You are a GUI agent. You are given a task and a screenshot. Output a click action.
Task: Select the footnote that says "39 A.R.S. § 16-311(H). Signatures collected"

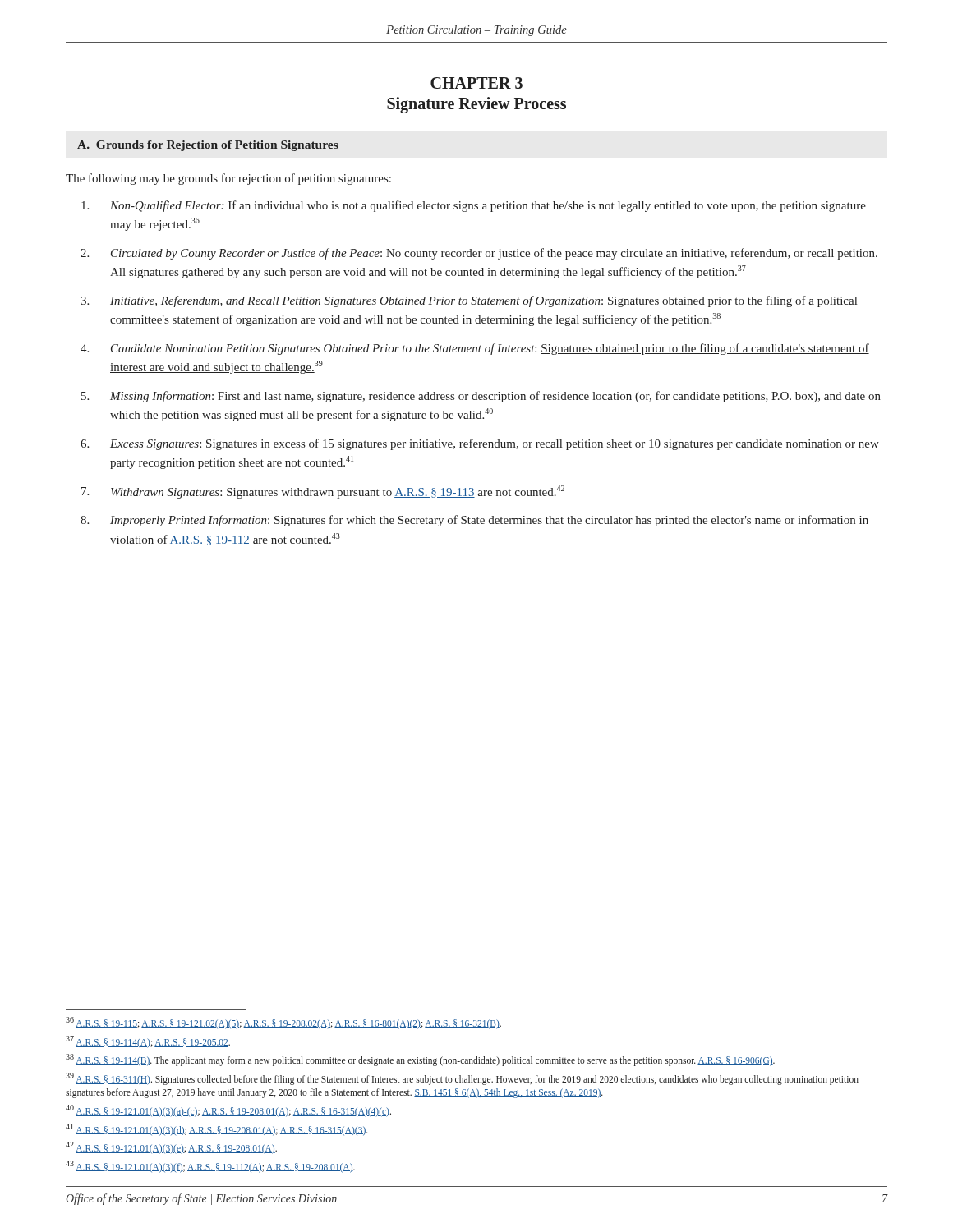[462, 1084]
